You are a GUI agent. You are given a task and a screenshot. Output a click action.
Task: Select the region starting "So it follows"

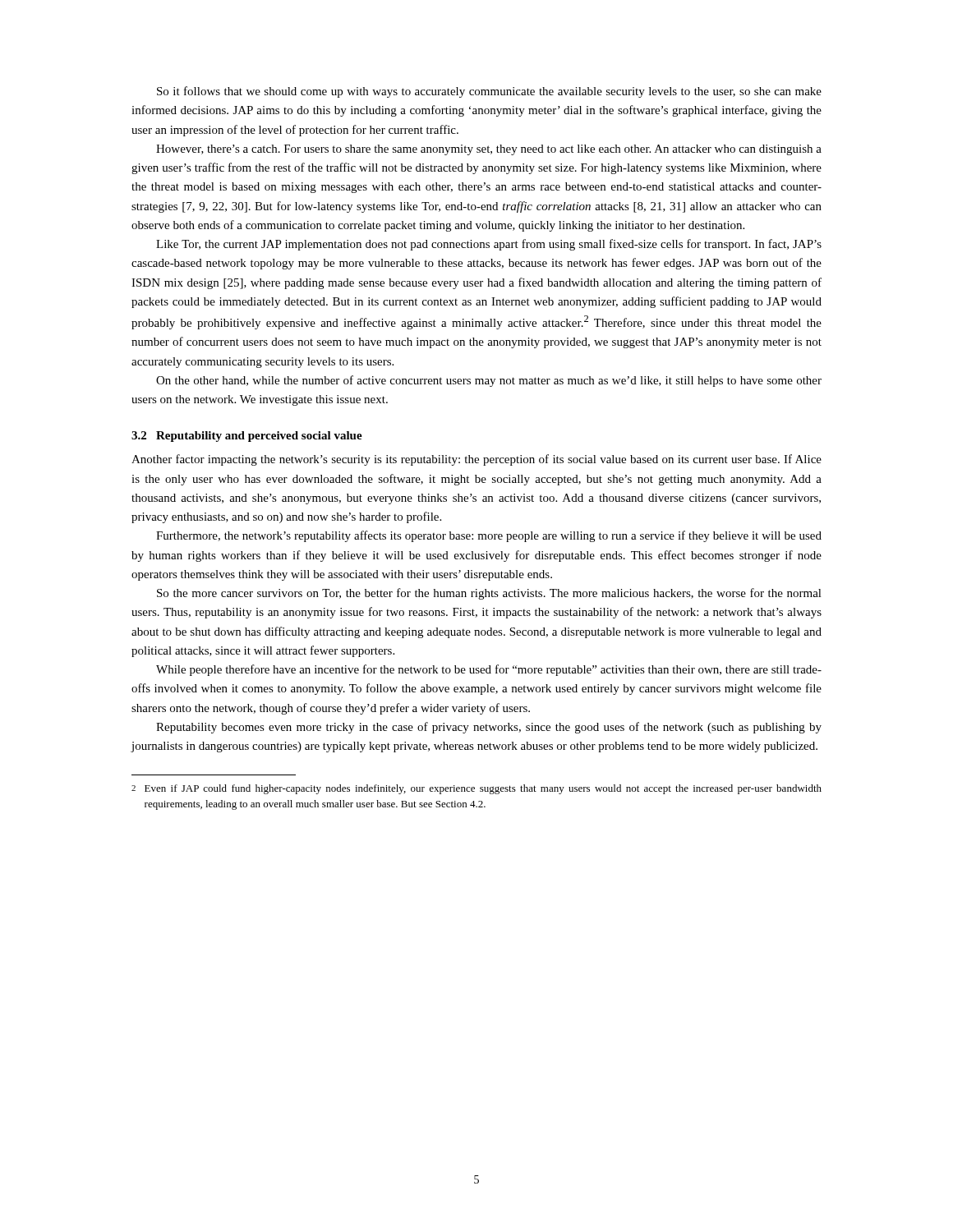point(476,111)
